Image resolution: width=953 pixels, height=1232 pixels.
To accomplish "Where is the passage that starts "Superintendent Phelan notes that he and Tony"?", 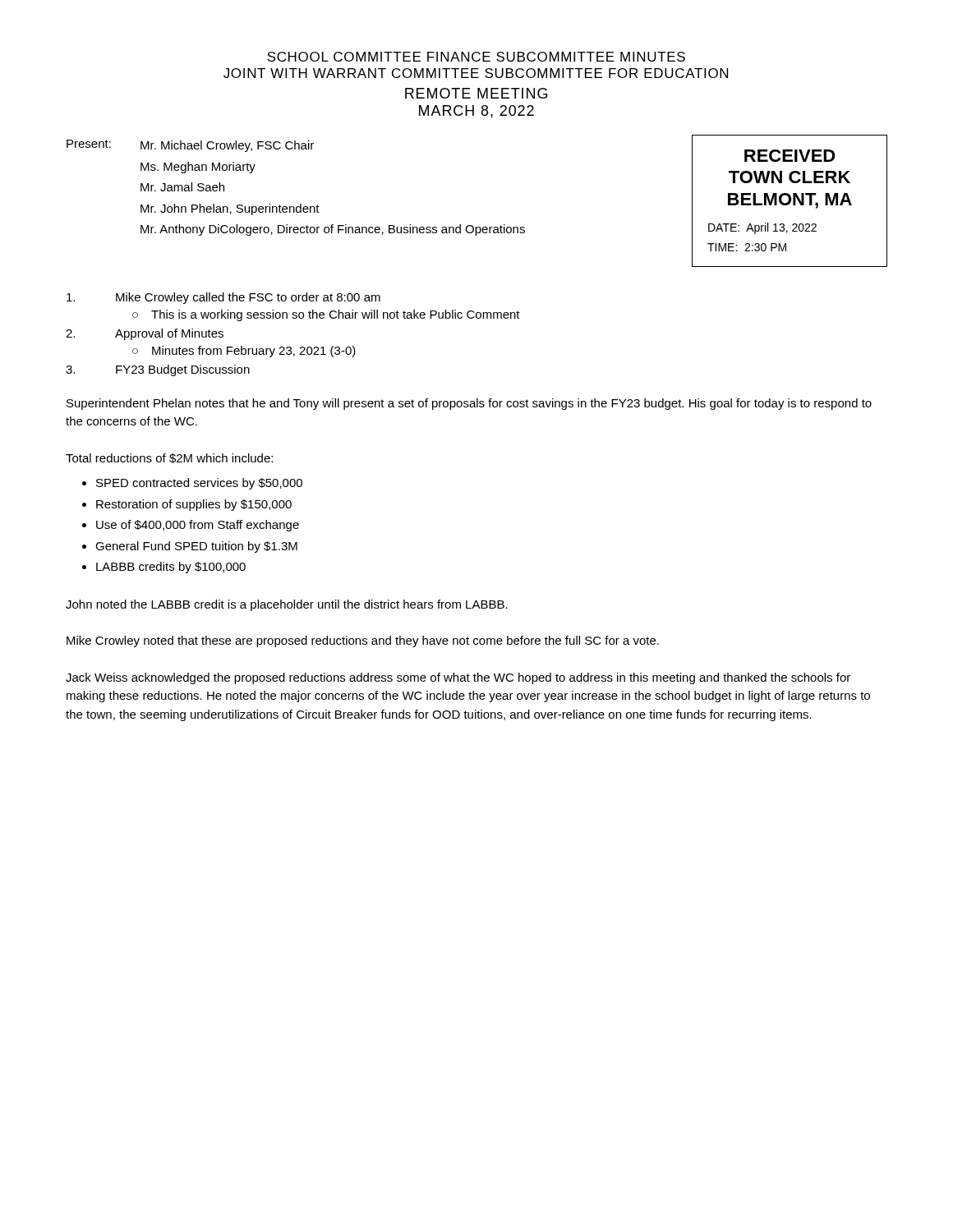I will pyautogui.click(x=469, y=412).
